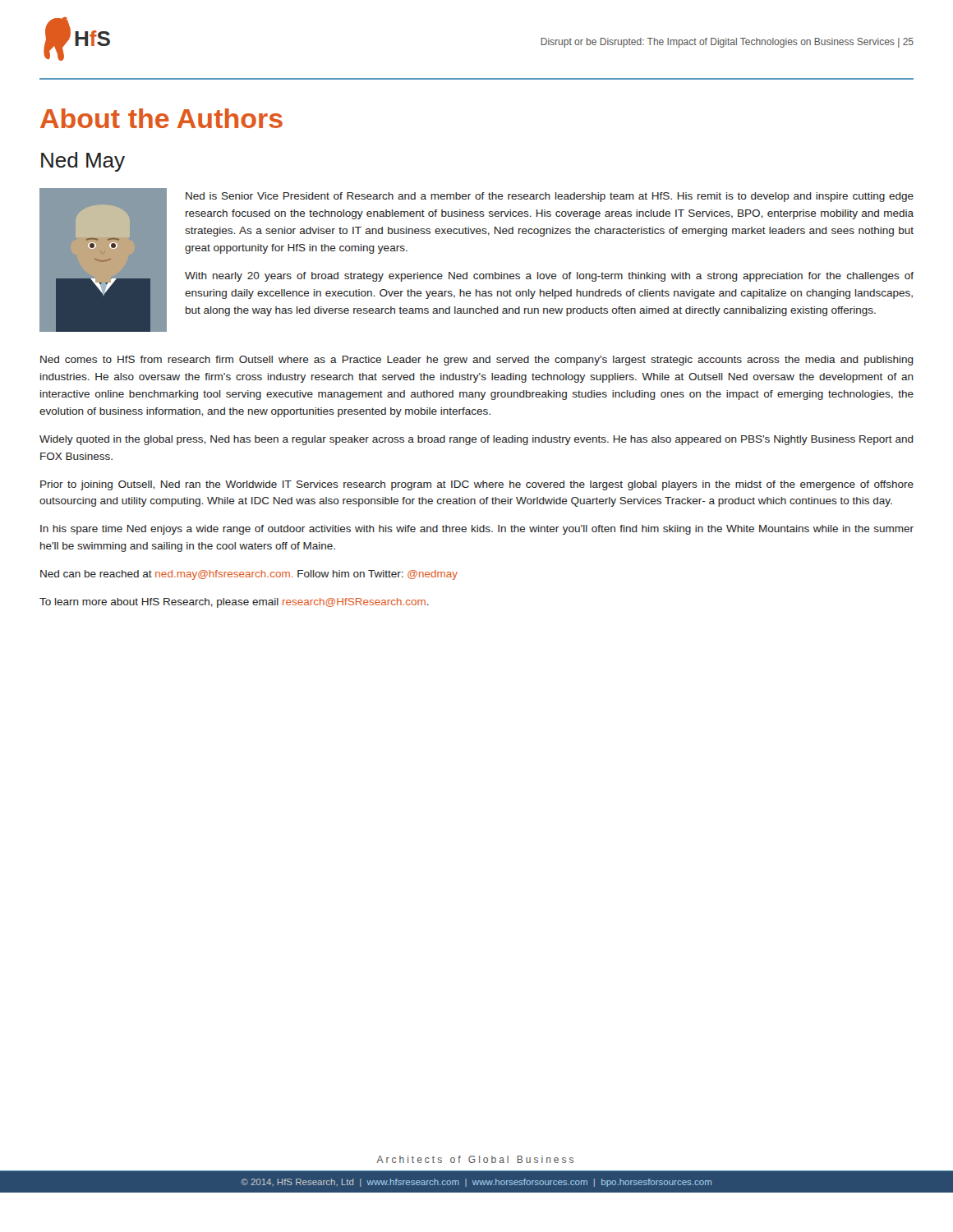
Task: Click on the element starting "With nearly 20"
Action: [549, 293]
